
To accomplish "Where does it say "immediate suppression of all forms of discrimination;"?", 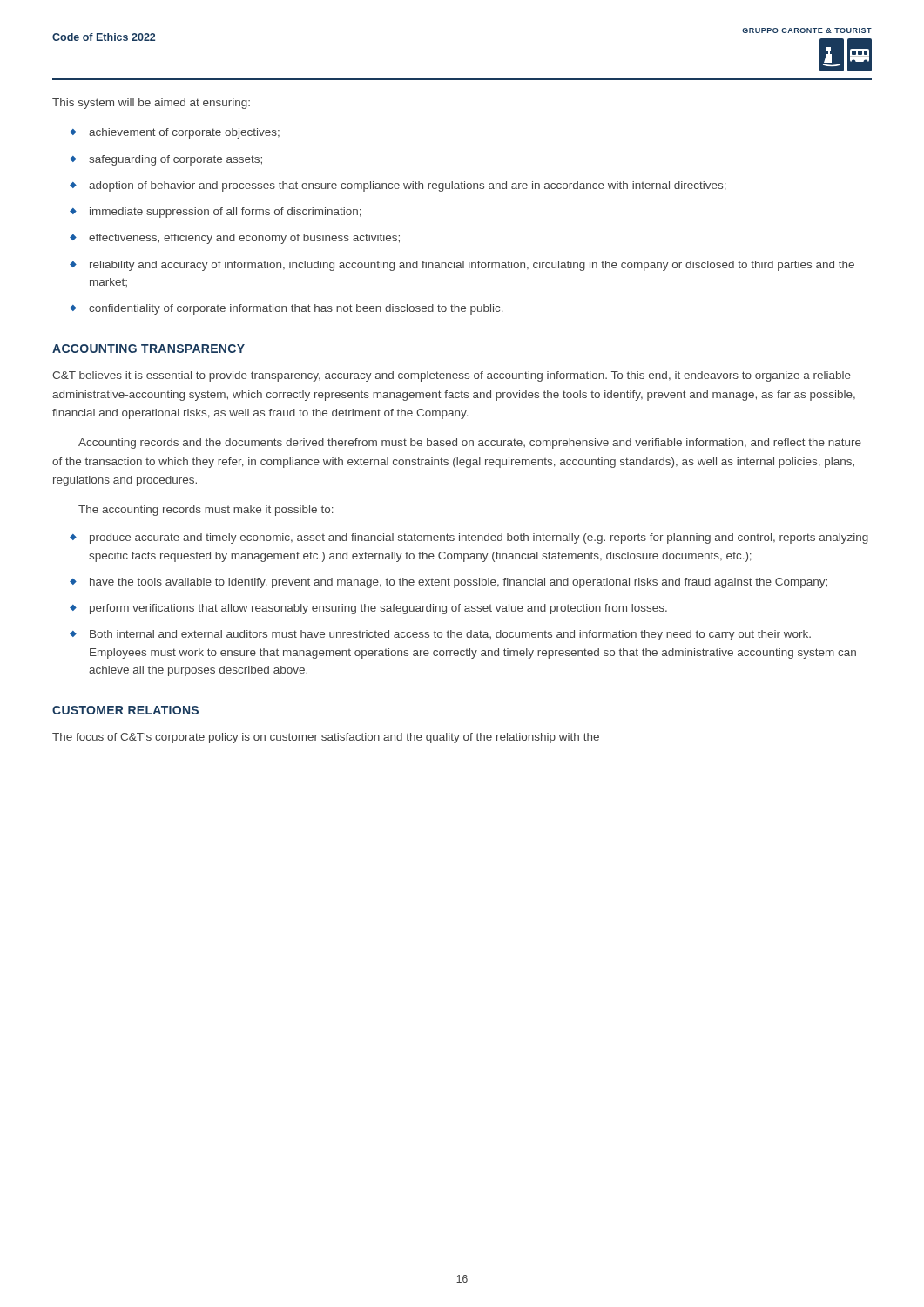I will [225, 211].
